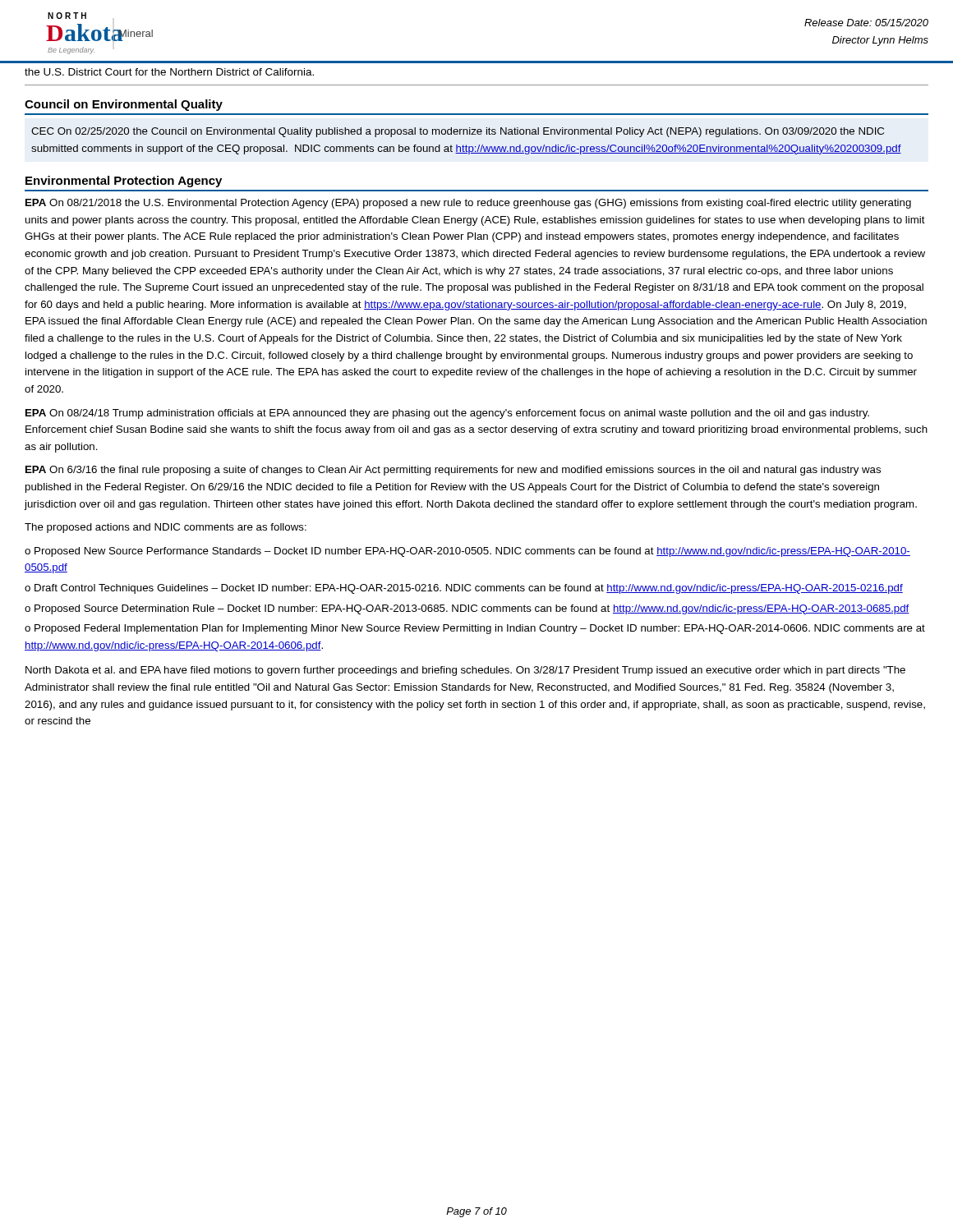Point to the passage starting "EPA On 6/3/16 the final rule proposing"

pyautogui.click(x=476, y=499)
